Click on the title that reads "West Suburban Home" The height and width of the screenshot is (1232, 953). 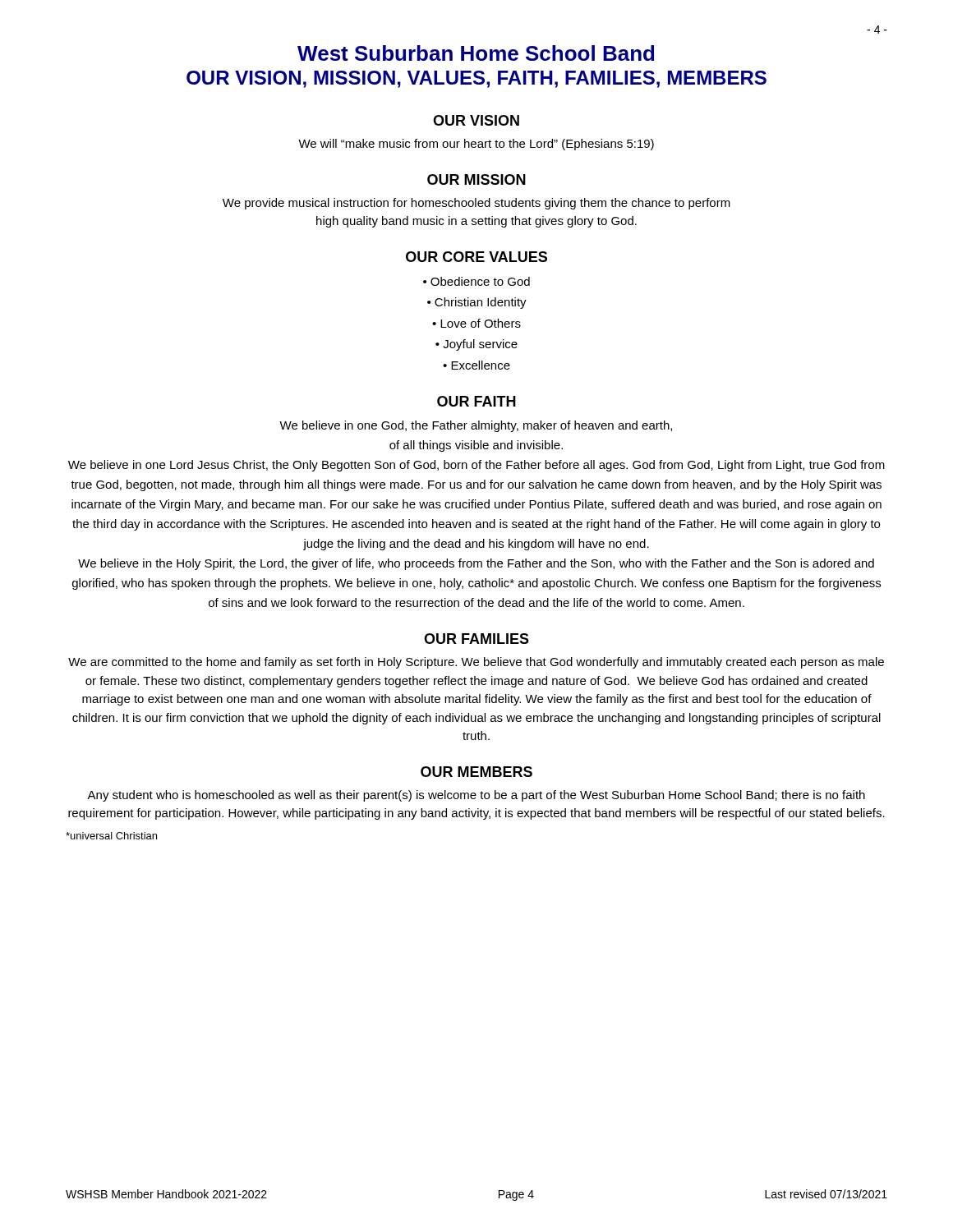[x=476, y=65]
